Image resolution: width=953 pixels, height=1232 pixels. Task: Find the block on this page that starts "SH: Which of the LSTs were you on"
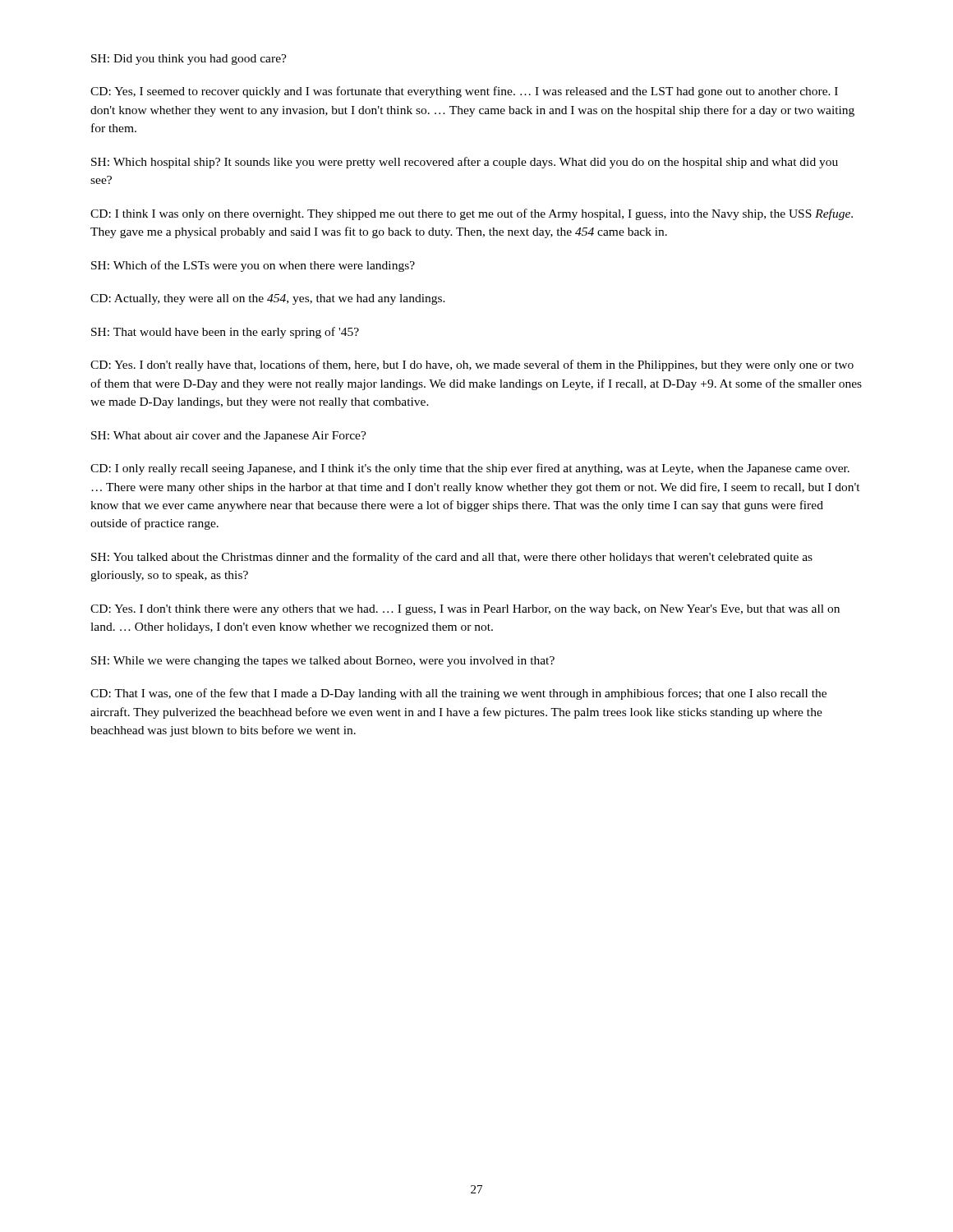pos(253,265)
